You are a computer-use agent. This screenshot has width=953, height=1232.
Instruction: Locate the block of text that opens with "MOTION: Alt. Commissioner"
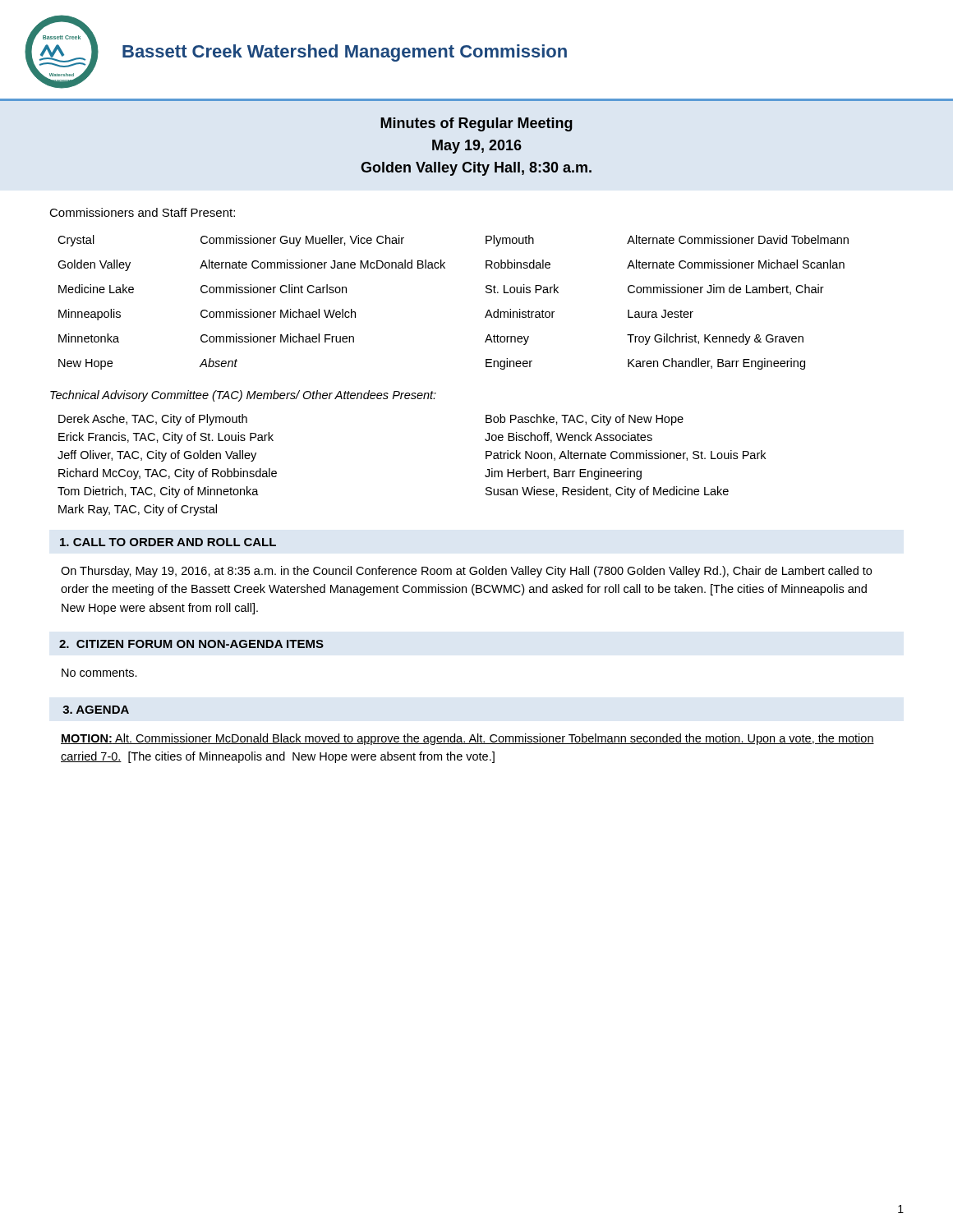coord(467,748)
